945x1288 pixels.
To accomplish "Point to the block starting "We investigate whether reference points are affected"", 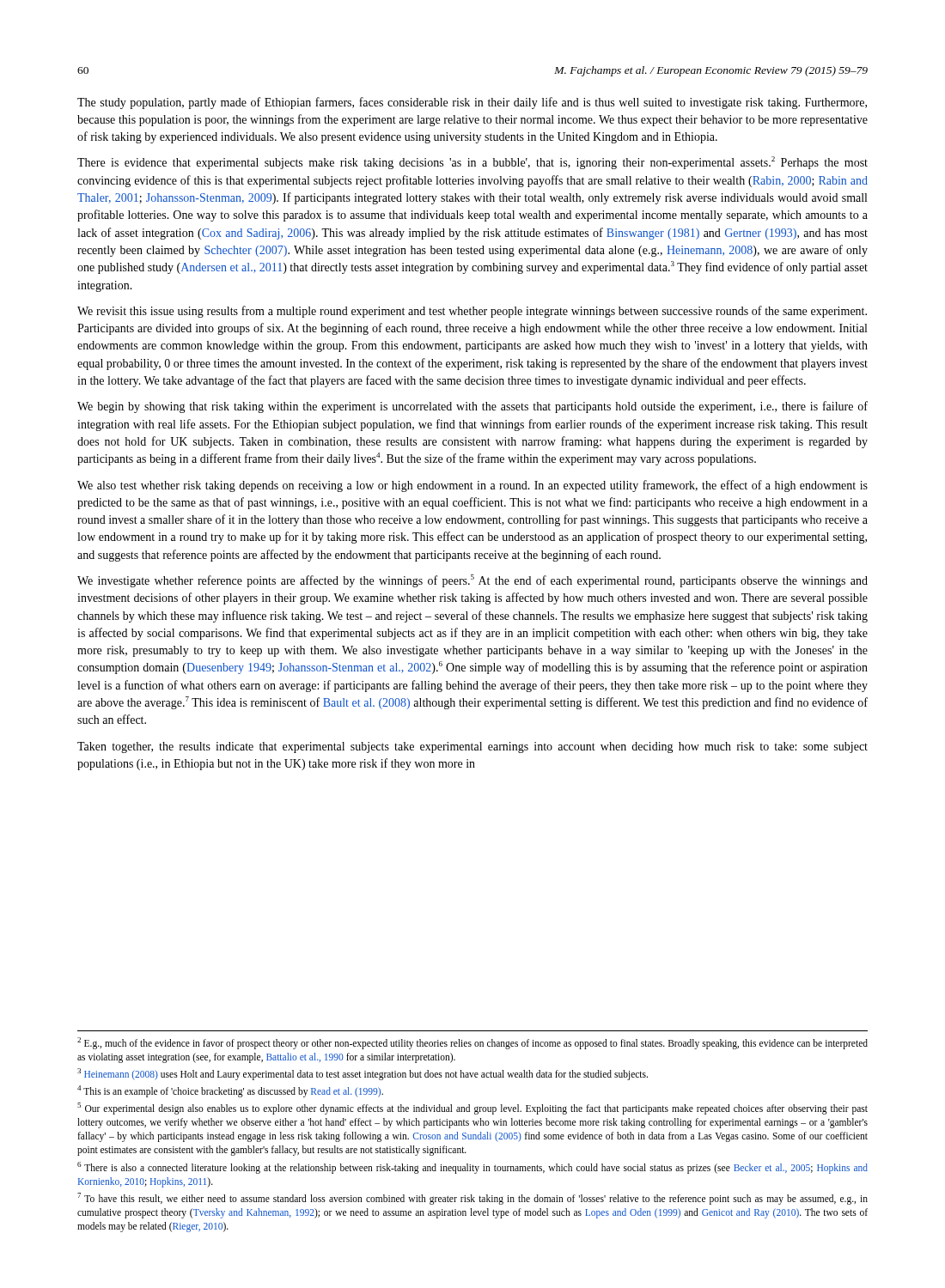I will point(472,651).
